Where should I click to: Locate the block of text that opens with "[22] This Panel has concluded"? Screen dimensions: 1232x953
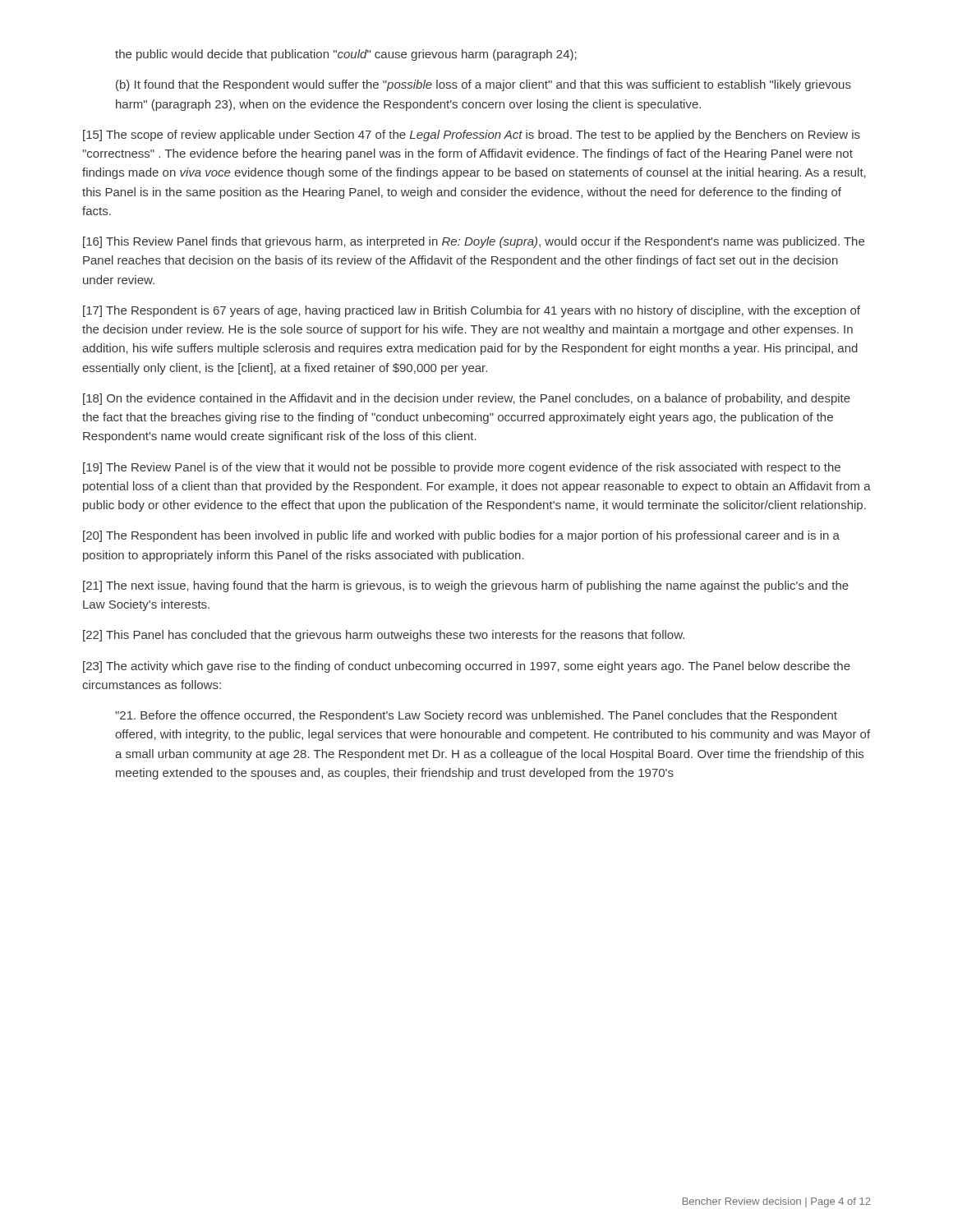point(384,635)
